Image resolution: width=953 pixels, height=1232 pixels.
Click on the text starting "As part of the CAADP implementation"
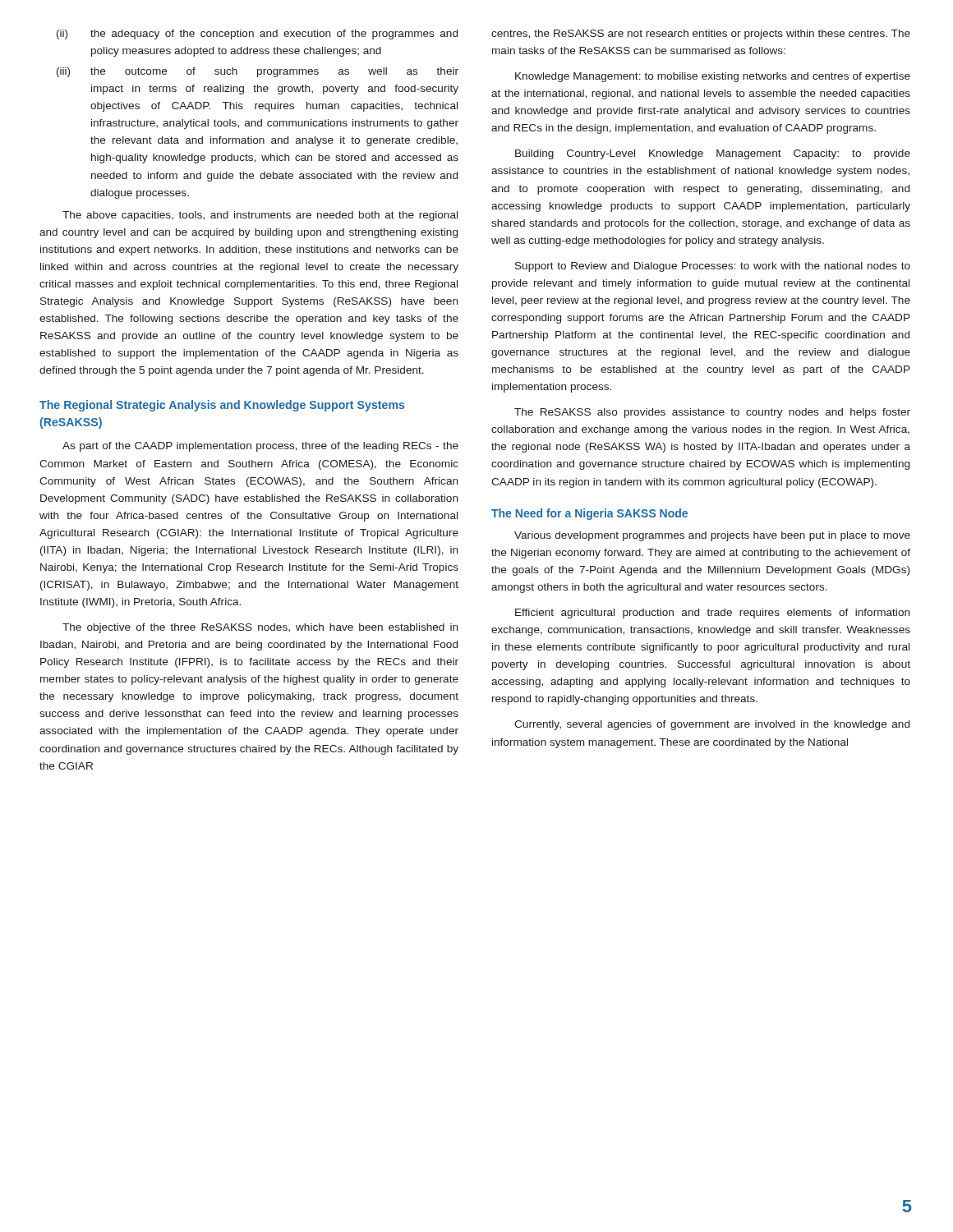(x=249, y=524)
